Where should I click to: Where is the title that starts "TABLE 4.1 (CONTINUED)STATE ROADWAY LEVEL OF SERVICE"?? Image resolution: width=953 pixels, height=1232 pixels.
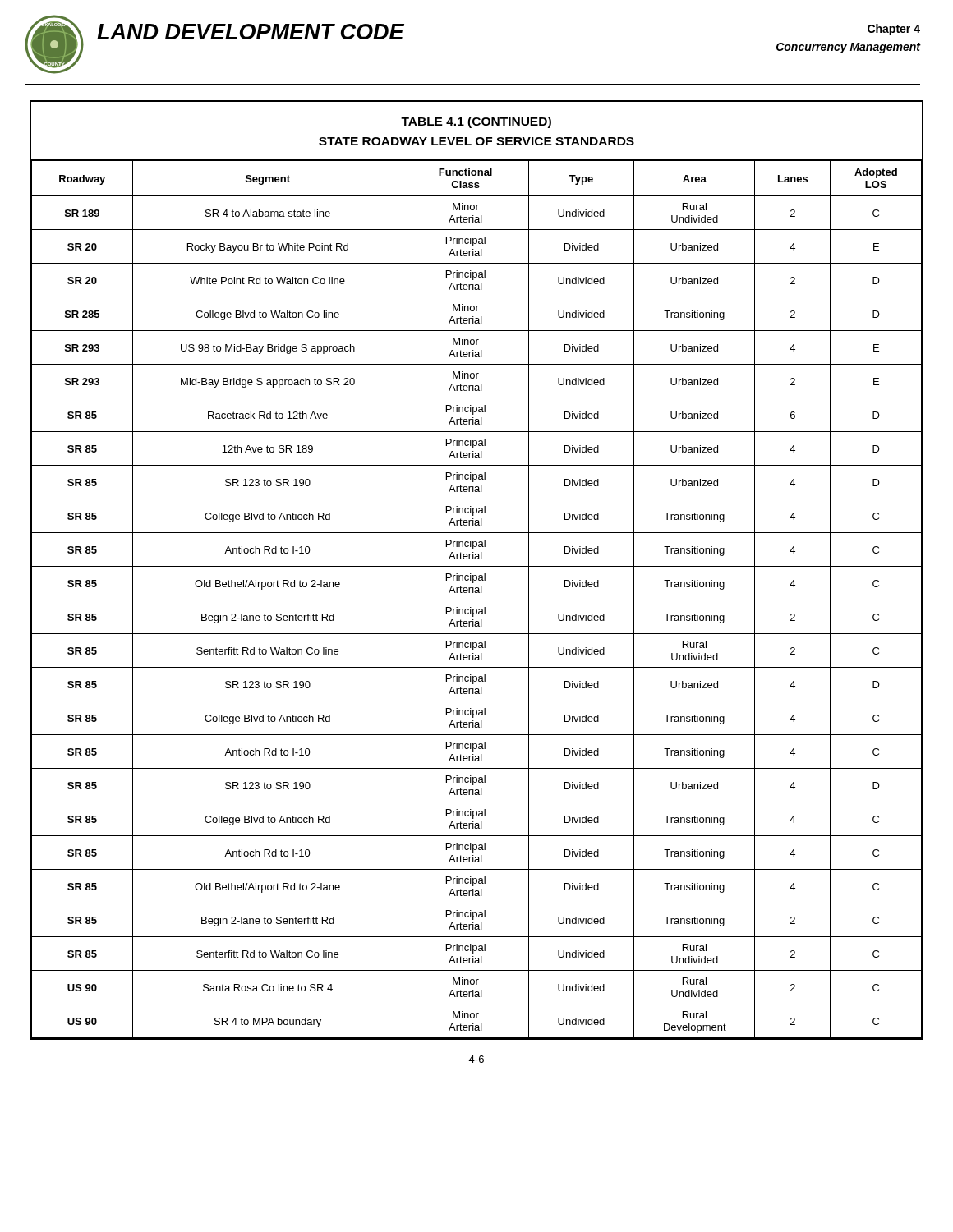coord(476,131)
